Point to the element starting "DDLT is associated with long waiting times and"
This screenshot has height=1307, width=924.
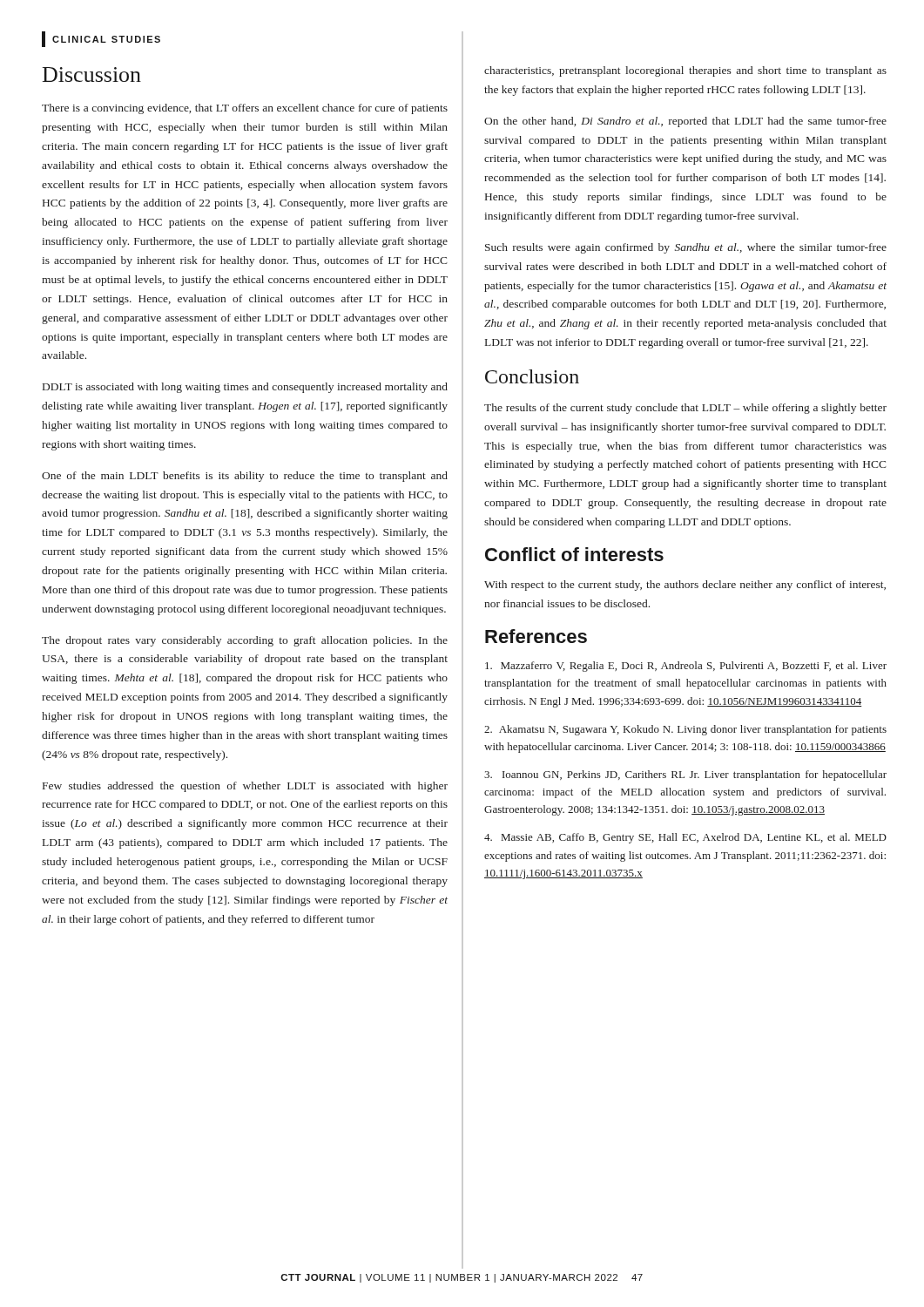(x=245, y=416)
